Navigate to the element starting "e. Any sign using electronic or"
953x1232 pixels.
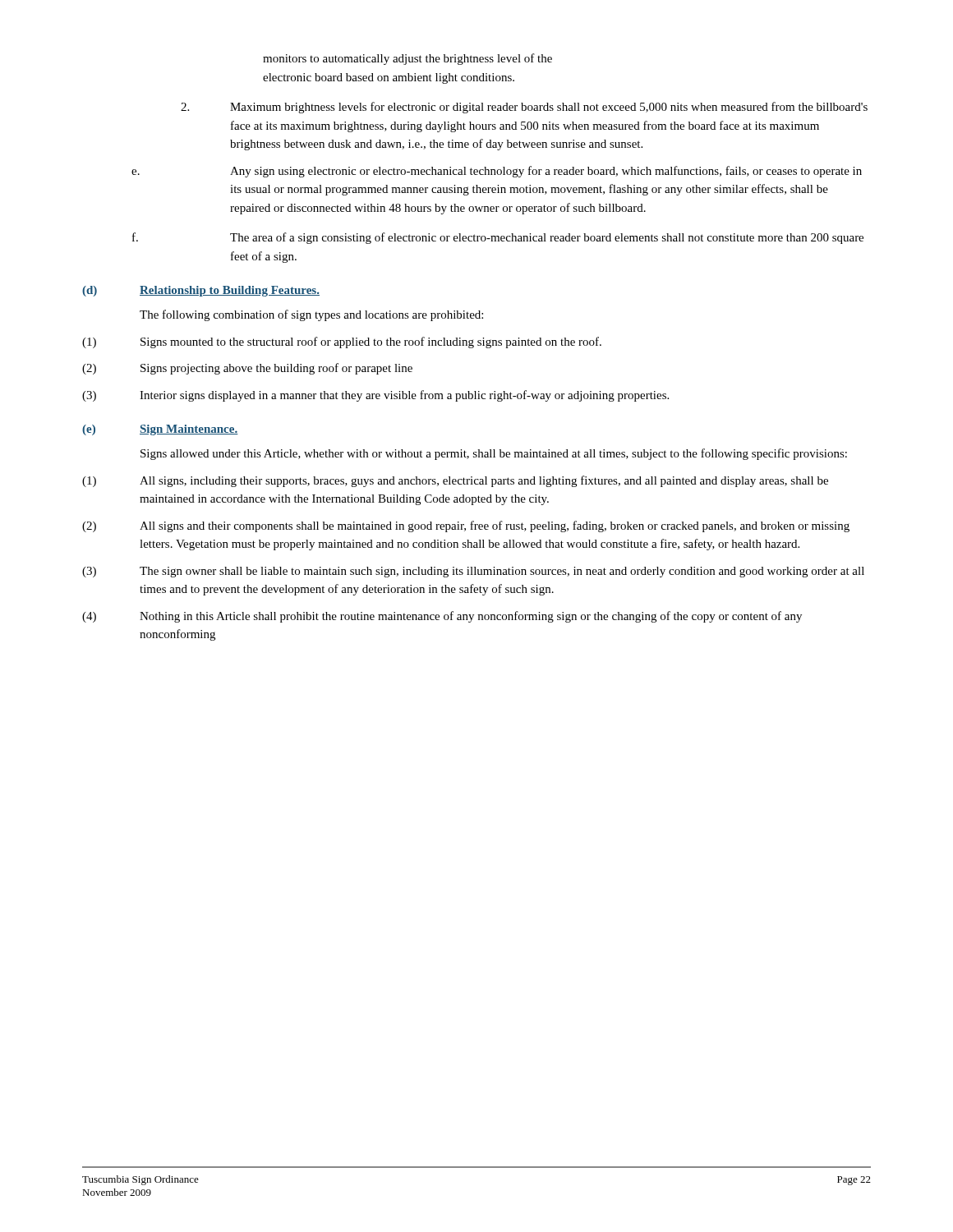coord(476,189)
